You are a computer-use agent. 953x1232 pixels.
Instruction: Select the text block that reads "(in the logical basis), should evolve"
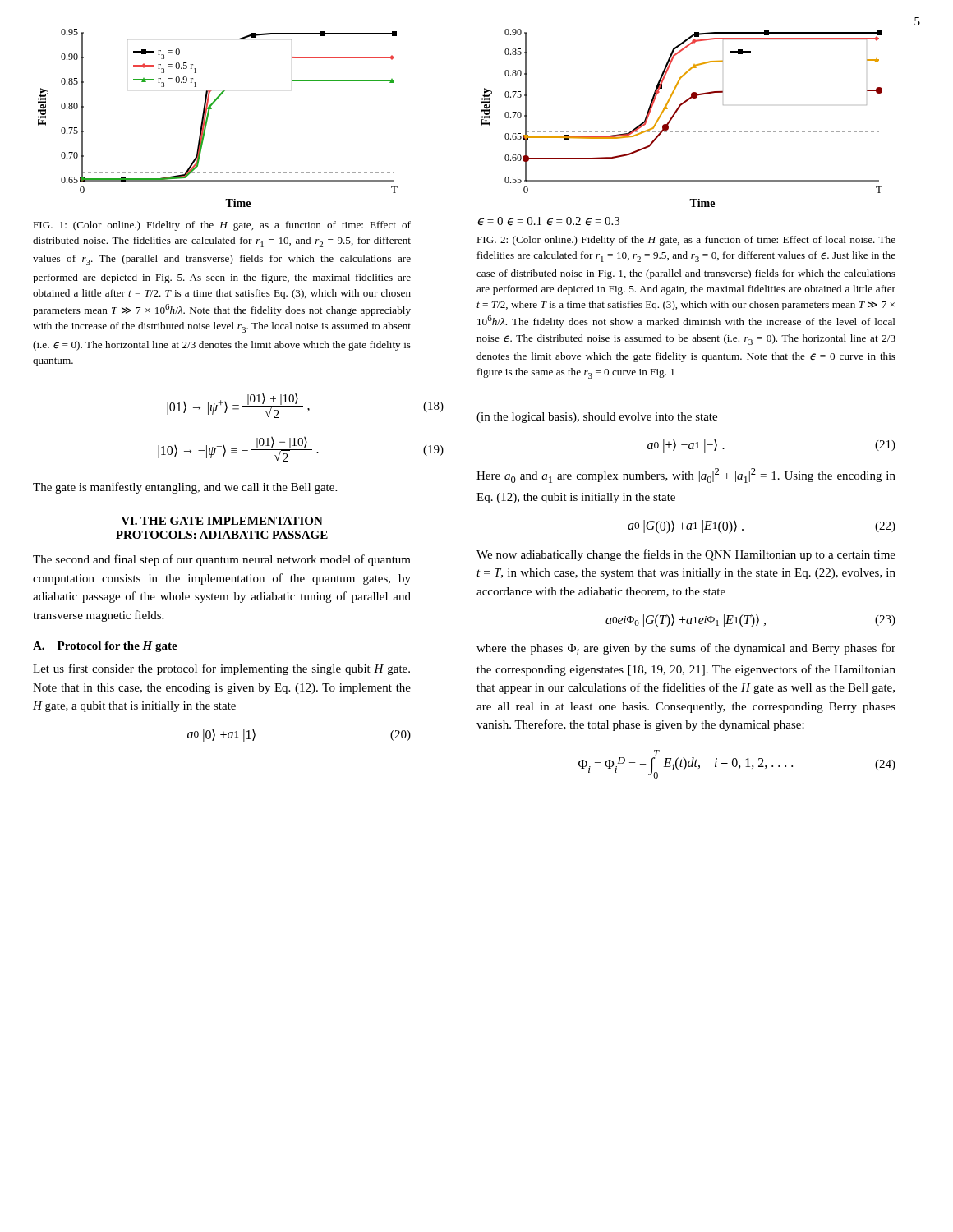click(597, 416)
